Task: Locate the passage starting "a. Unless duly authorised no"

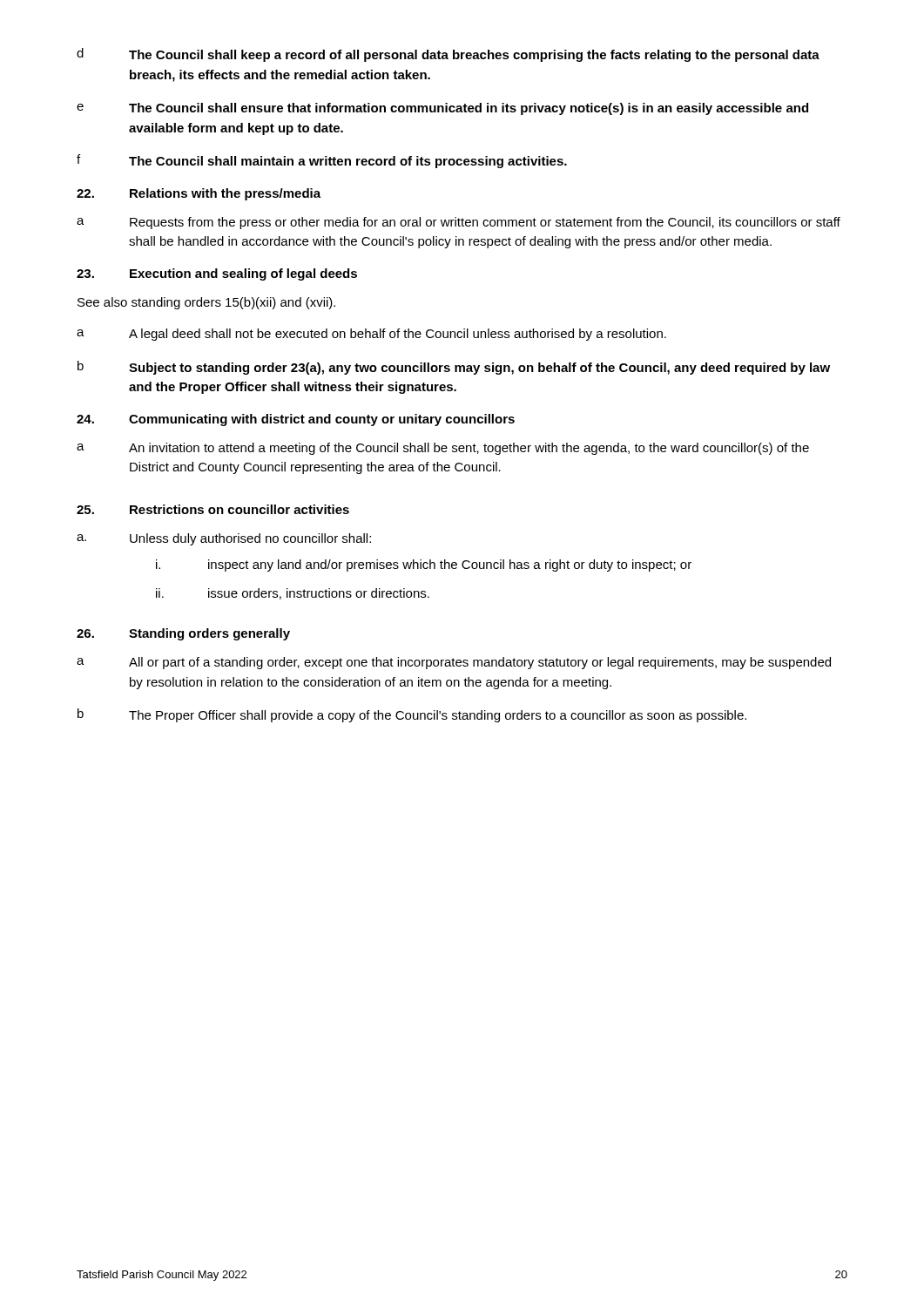Action: click(x=462, y=570)
